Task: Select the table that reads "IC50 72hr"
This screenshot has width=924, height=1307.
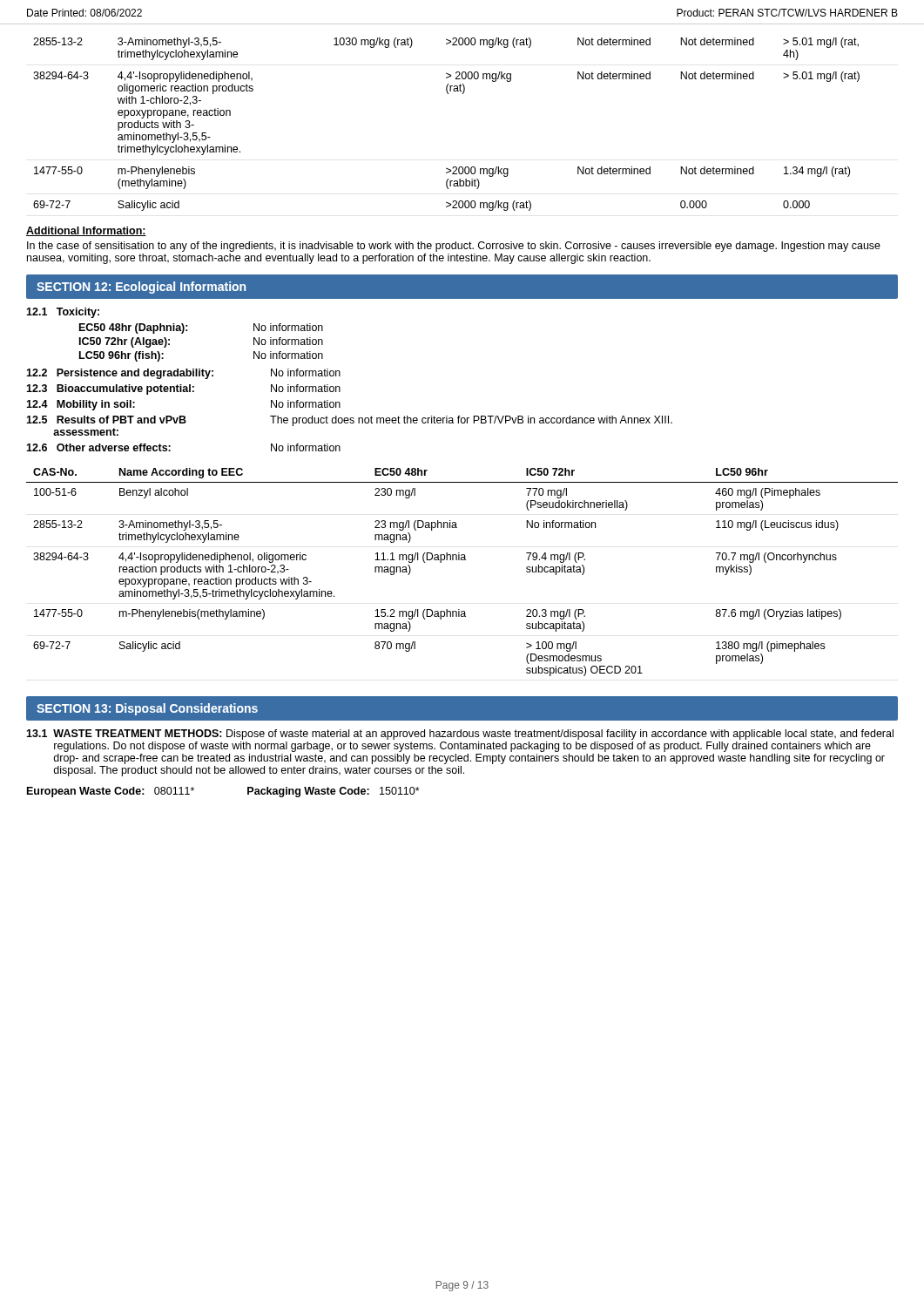Action: point(462,572)
